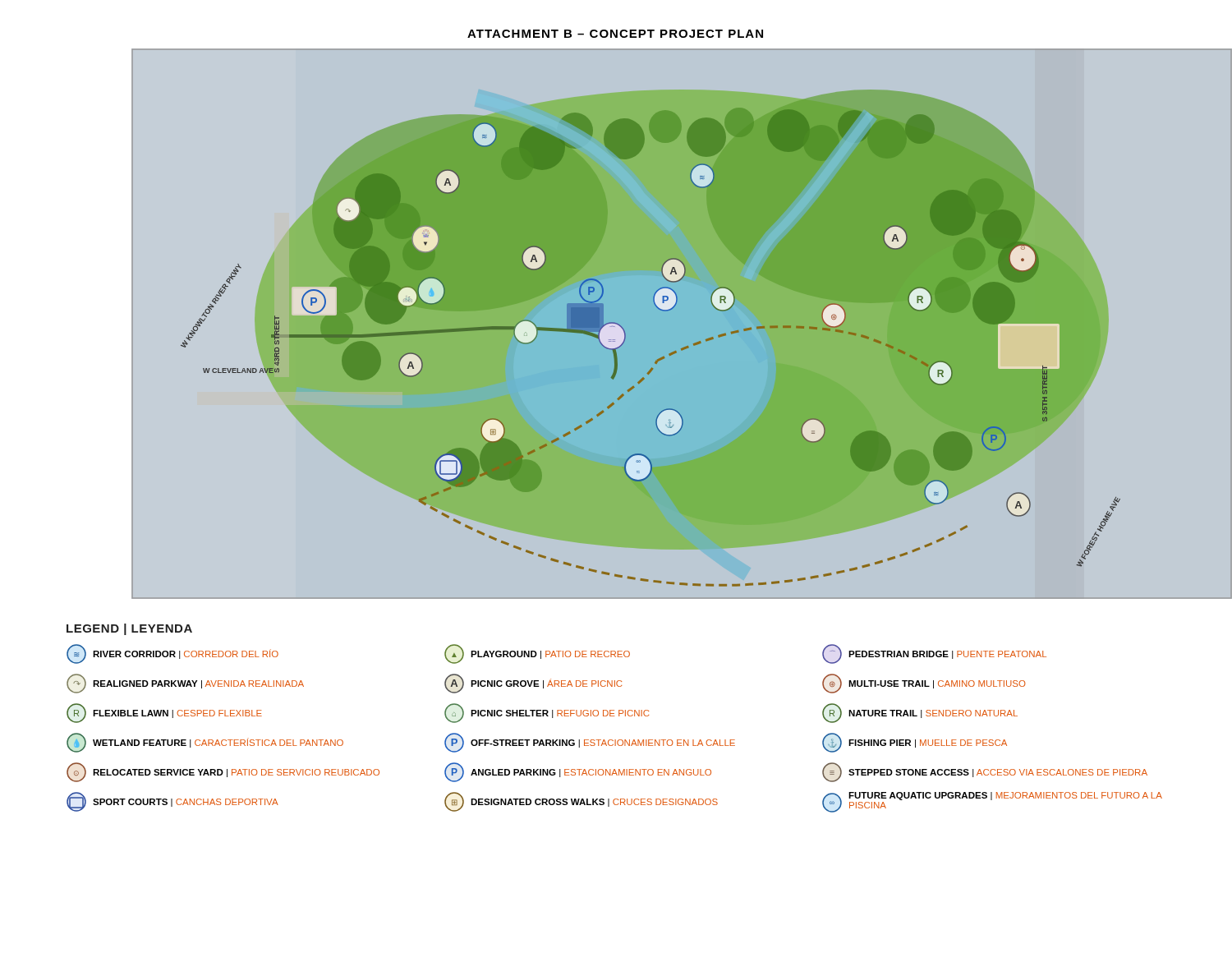Click the passage that begins "⌒ PEDESTRIAN BRIDGE | PUENTE"
The height and width of the screenshot is (953, 1232).
934,654
